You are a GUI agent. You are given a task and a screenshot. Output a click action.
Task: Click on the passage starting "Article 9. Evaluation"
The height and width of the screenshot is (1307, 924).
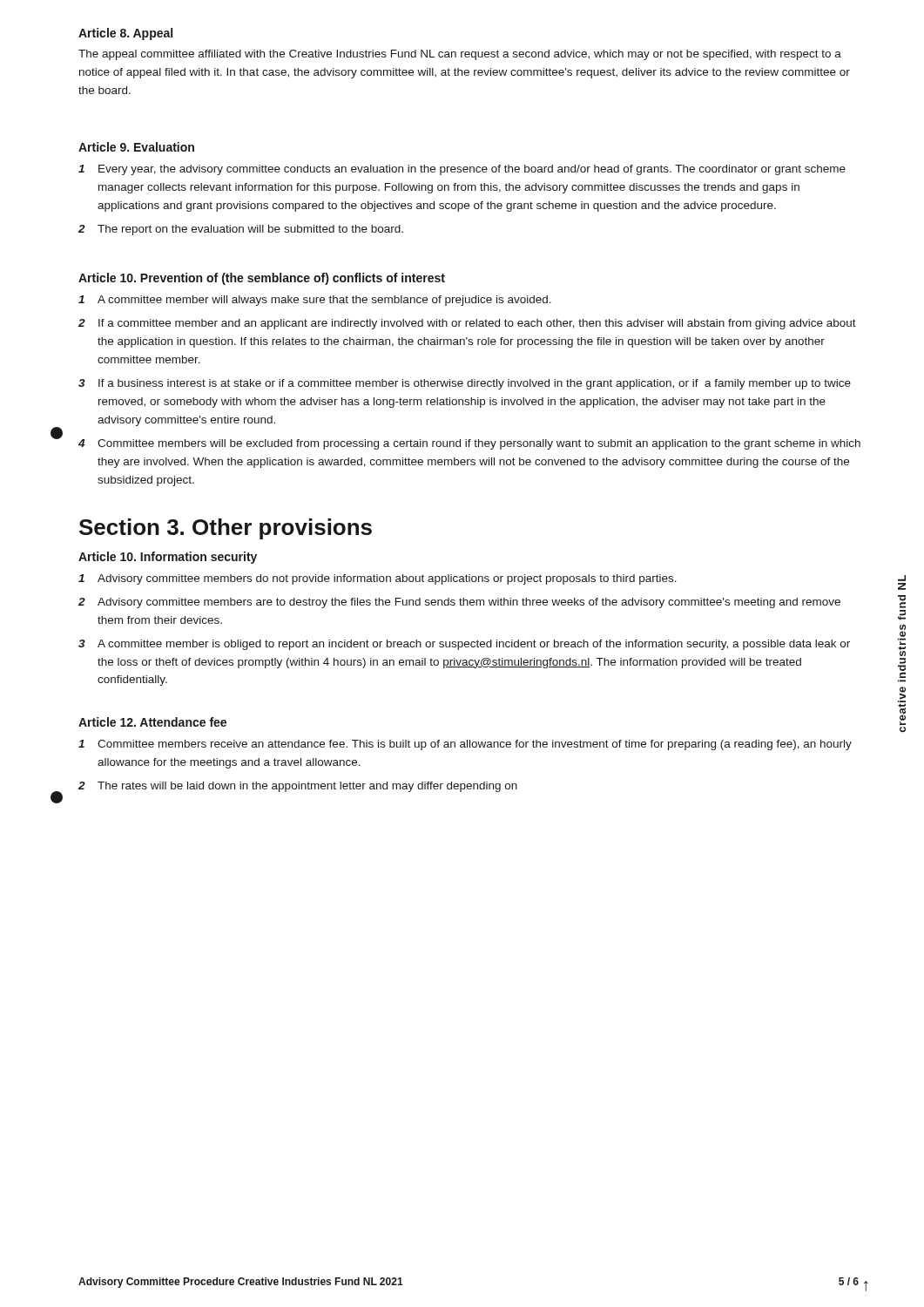click(137, 147)
